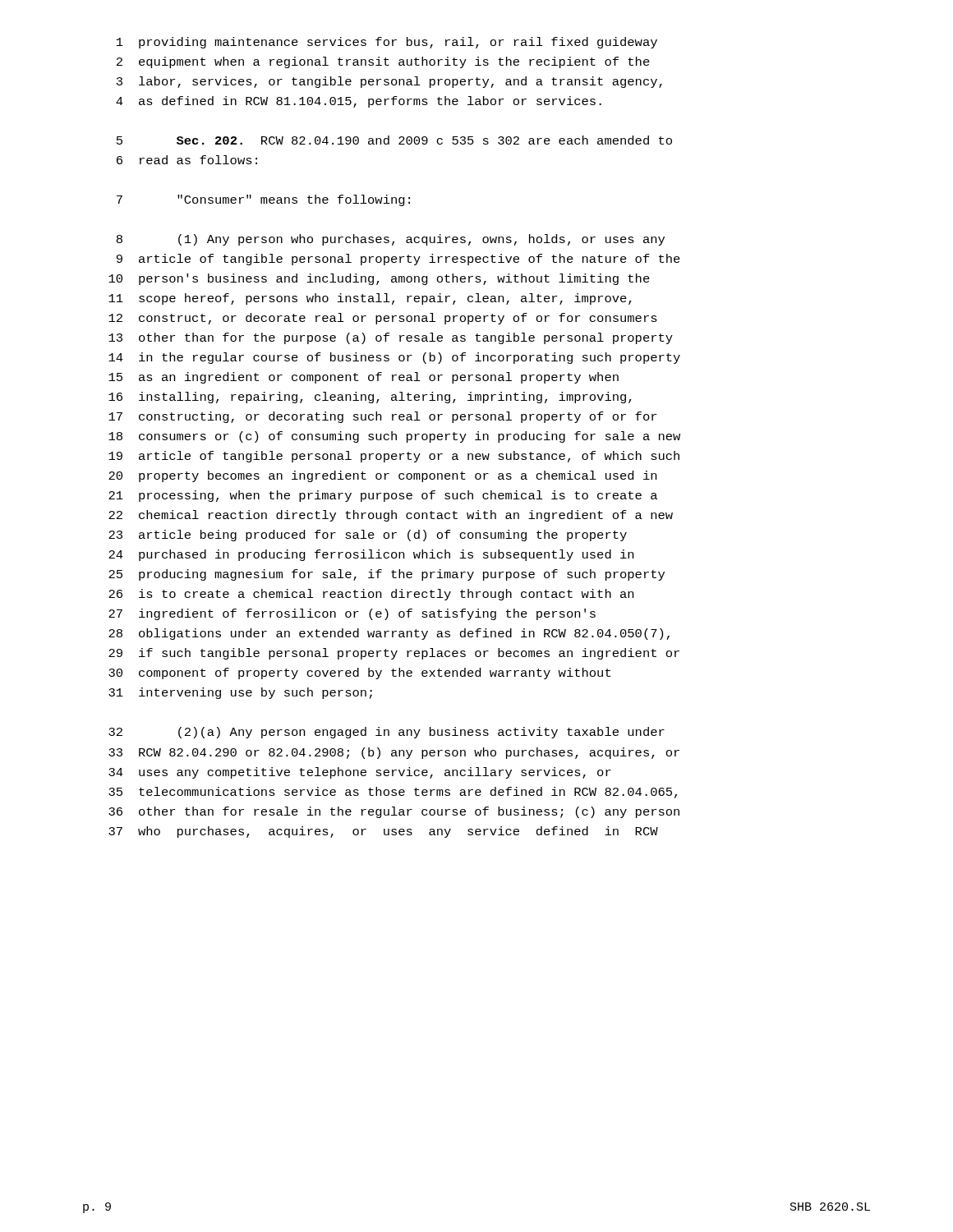Click the passage that begins "17 constructing, or decorating"

pos(476,417)
